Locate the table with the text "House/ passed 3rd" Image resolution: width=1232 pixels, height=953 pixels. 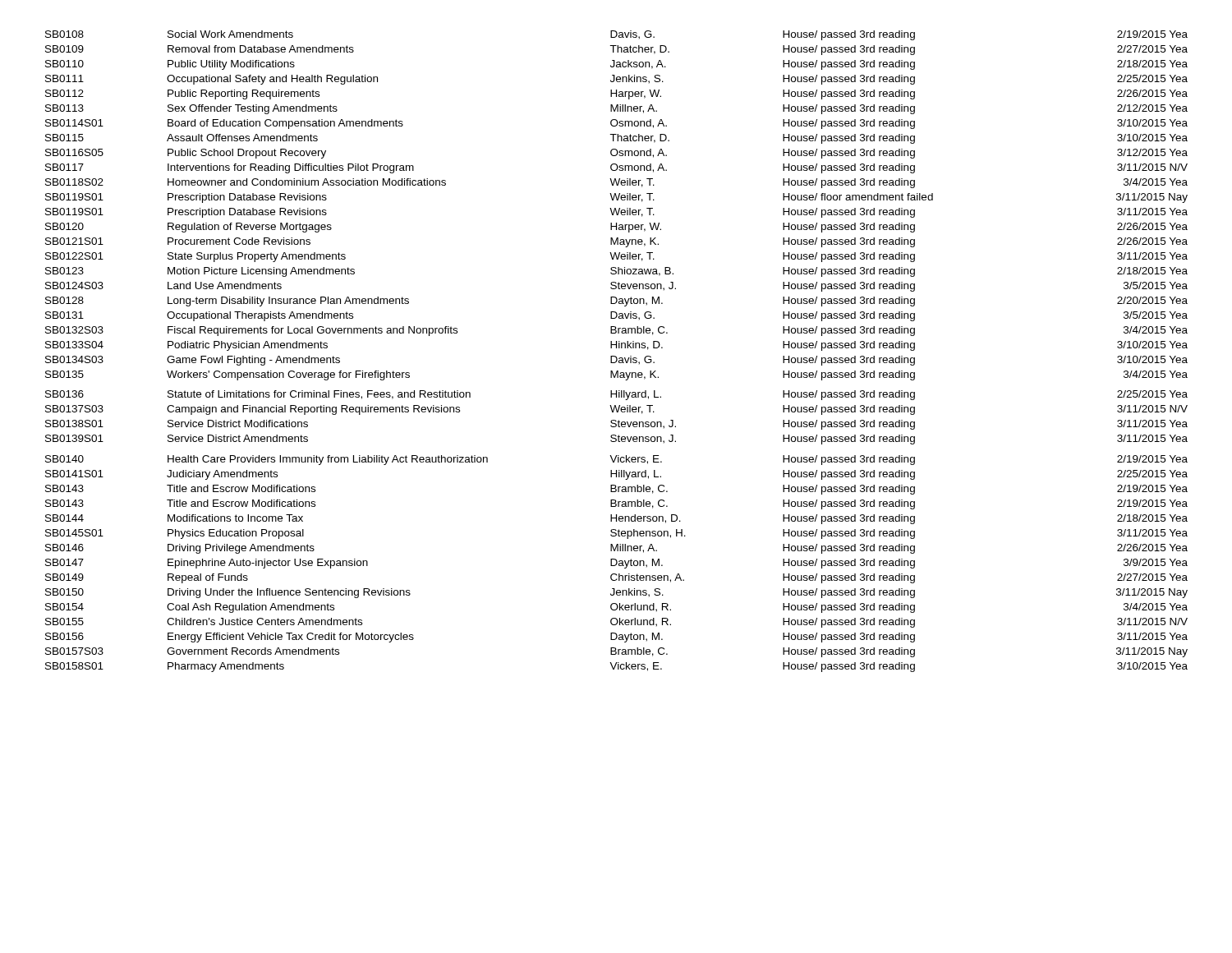click(616, 350)
